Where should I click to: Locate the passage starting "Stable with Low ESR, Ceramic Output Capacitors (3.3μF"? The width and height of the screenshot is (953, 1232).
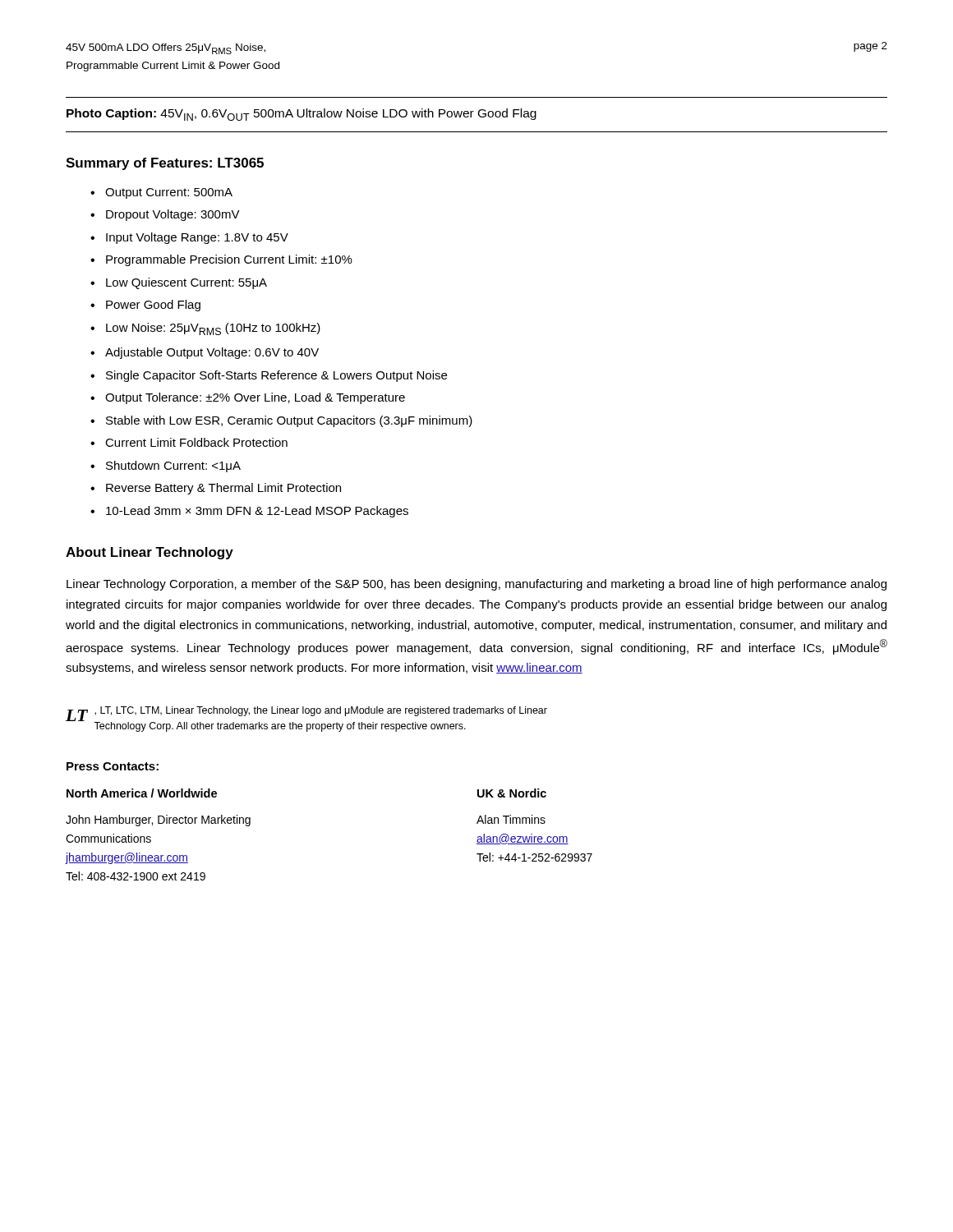(x=289, y=420)
